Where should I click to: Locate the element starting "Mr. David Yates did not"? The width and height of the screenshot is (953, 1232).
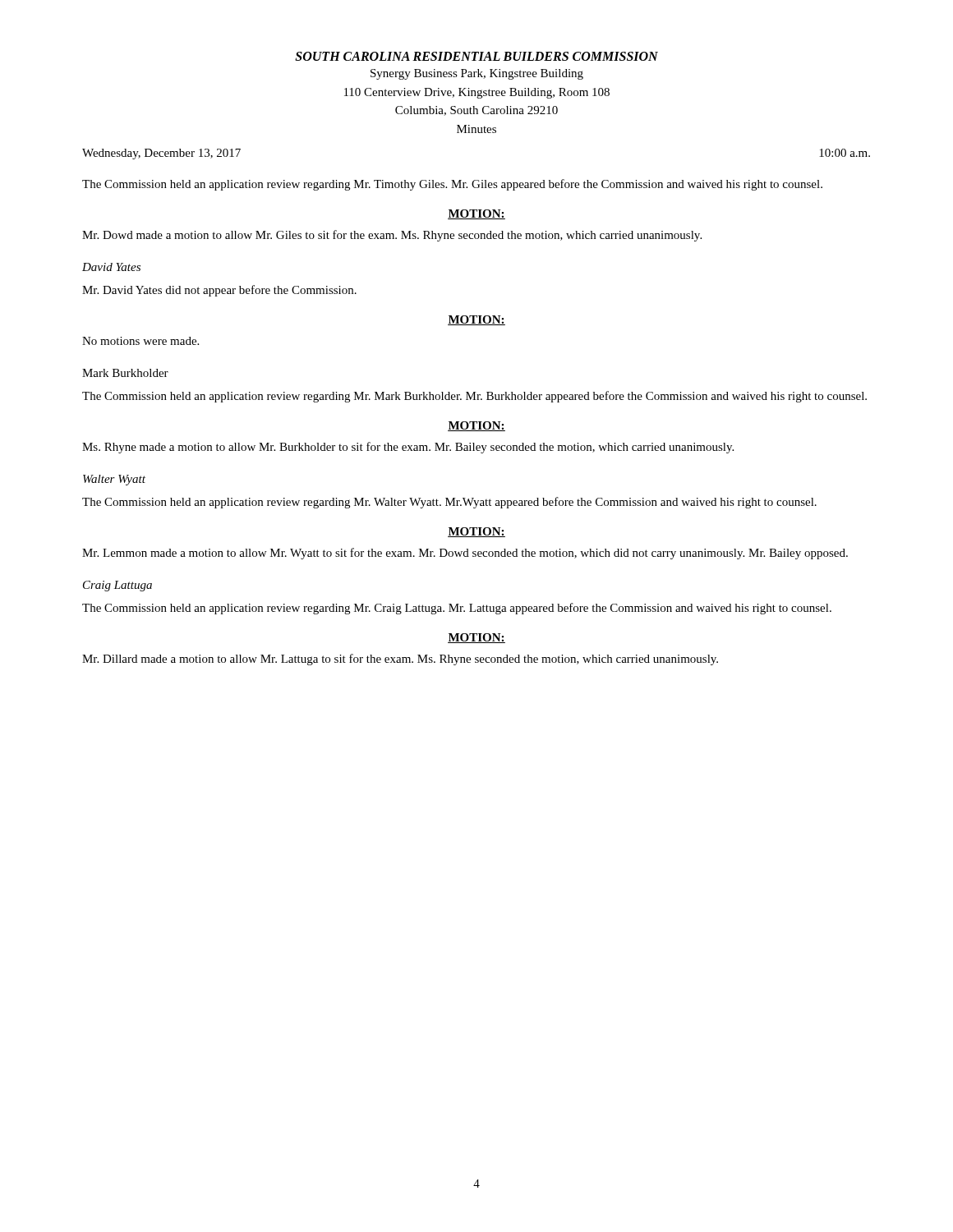coord(220,290)
